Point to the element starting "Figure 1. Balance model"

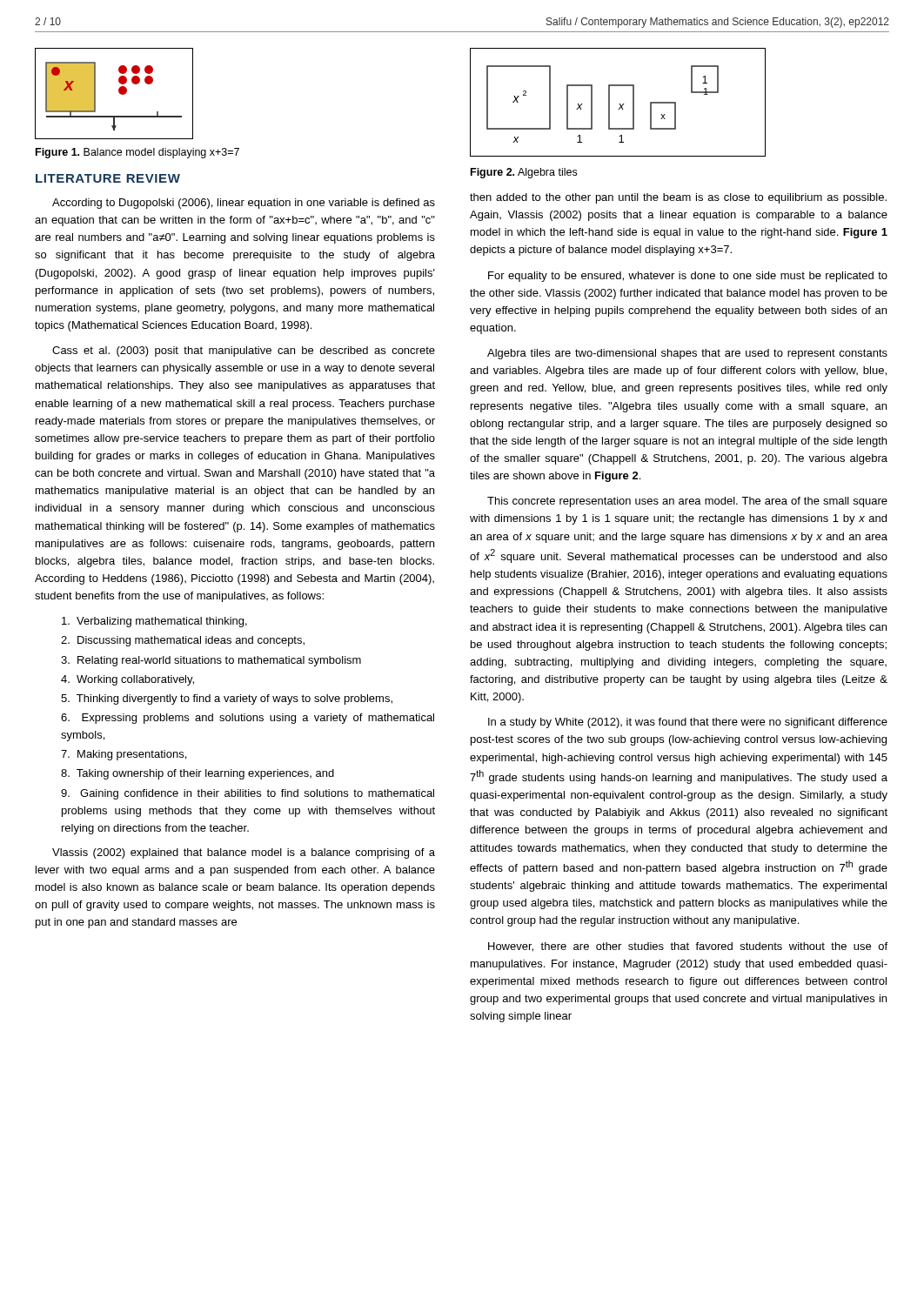tap(137, 152)
